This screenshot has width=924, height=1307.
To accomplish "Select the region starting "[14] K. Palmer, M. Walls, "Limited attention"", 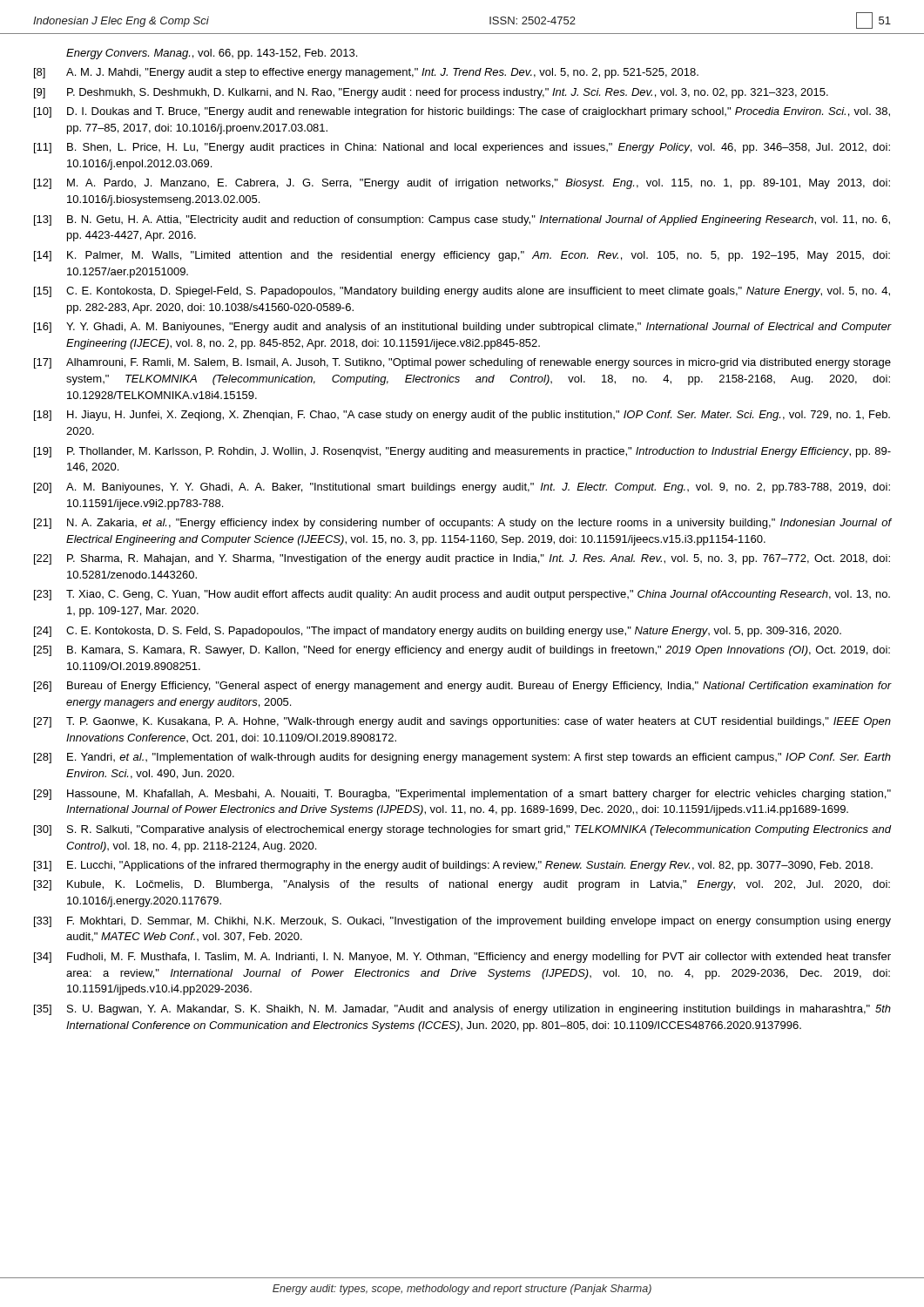I will [462, 264].
